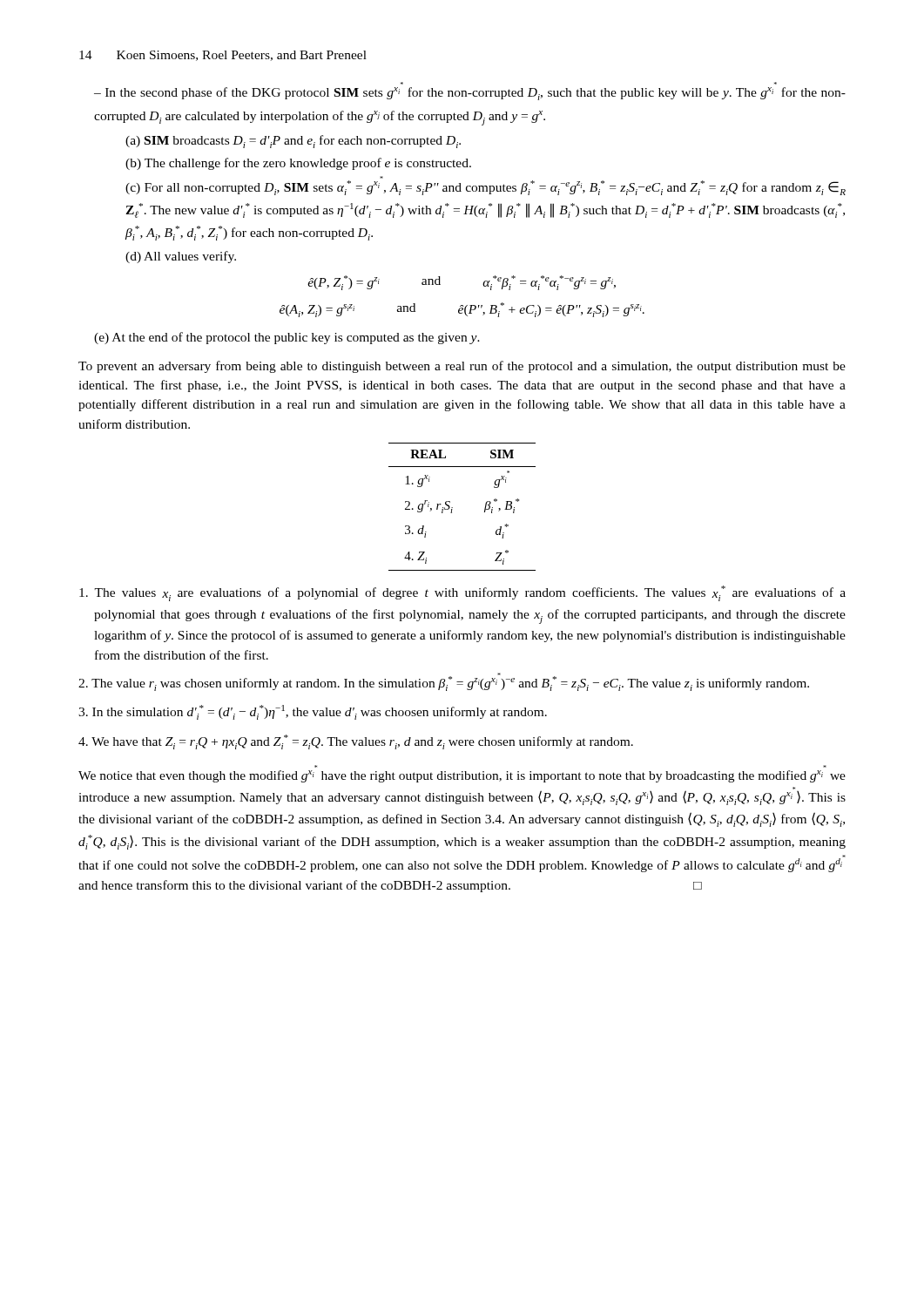Image resolution: width=924 pixels, height=1307 pixels.
Task: Find the list item containing "(e) At the end"
Action: (287, 337)
